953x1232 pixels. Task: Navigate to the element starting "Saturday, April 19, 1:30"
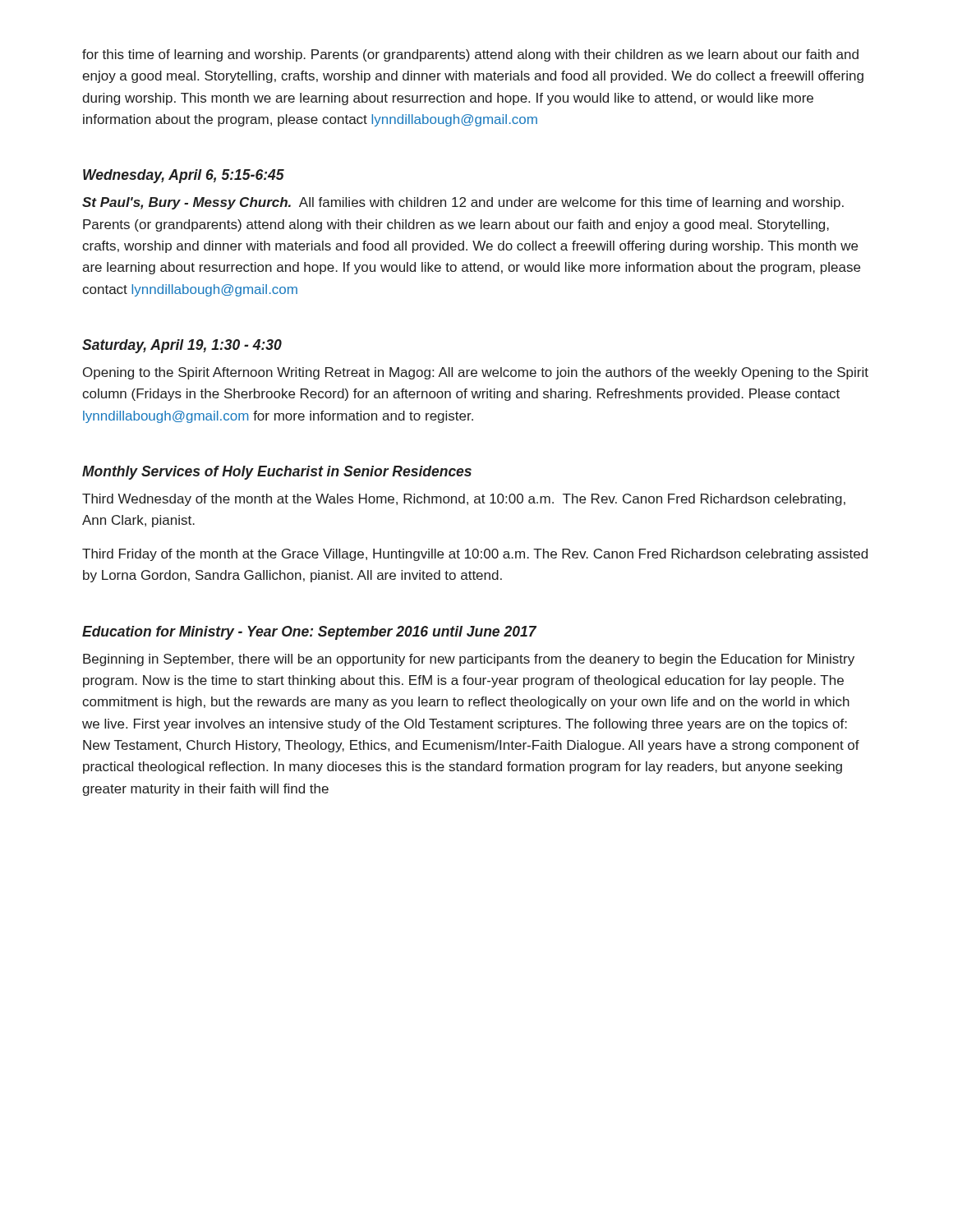coord(182,345)
